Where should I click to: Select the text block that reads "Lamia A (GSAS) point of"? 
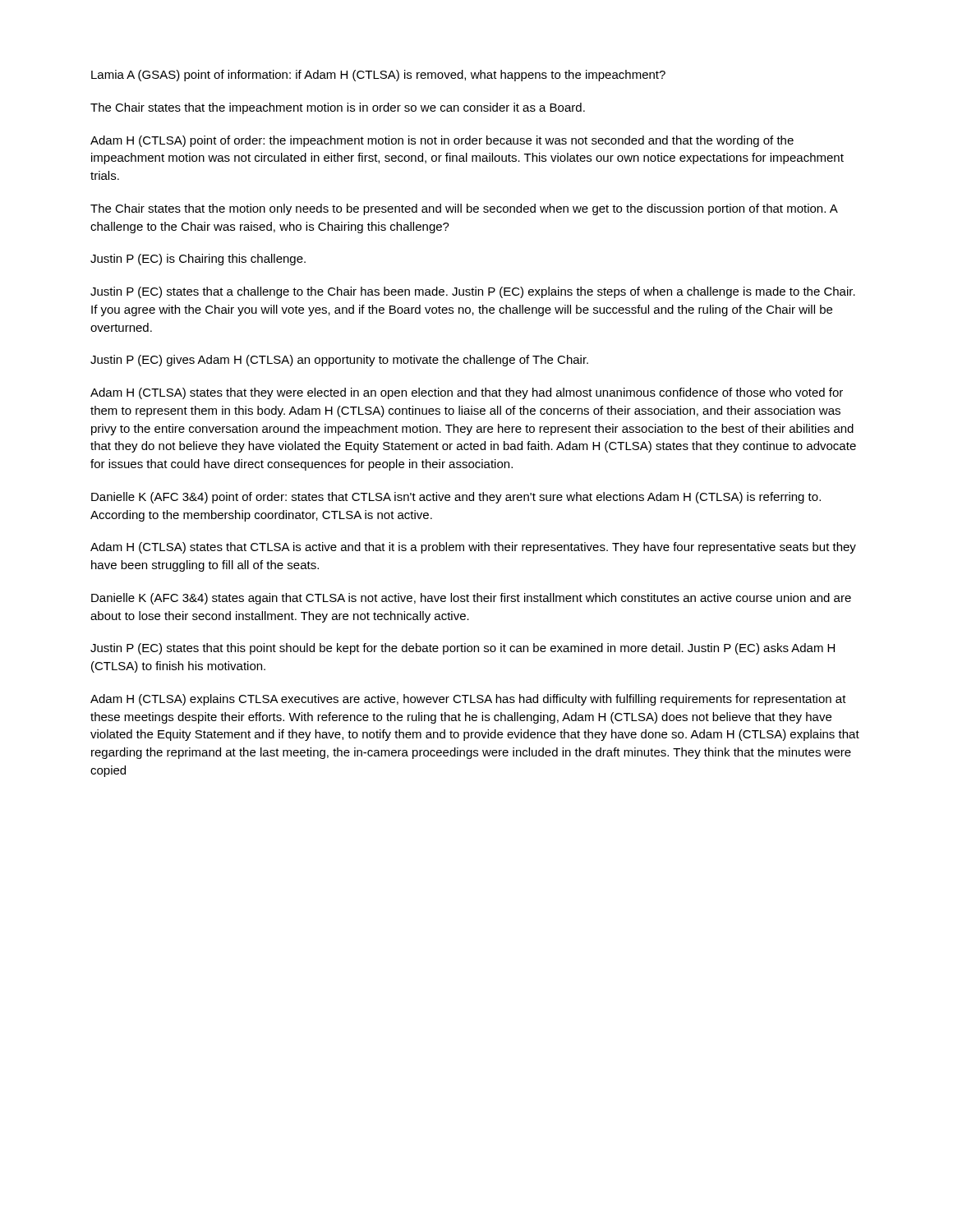378,74
